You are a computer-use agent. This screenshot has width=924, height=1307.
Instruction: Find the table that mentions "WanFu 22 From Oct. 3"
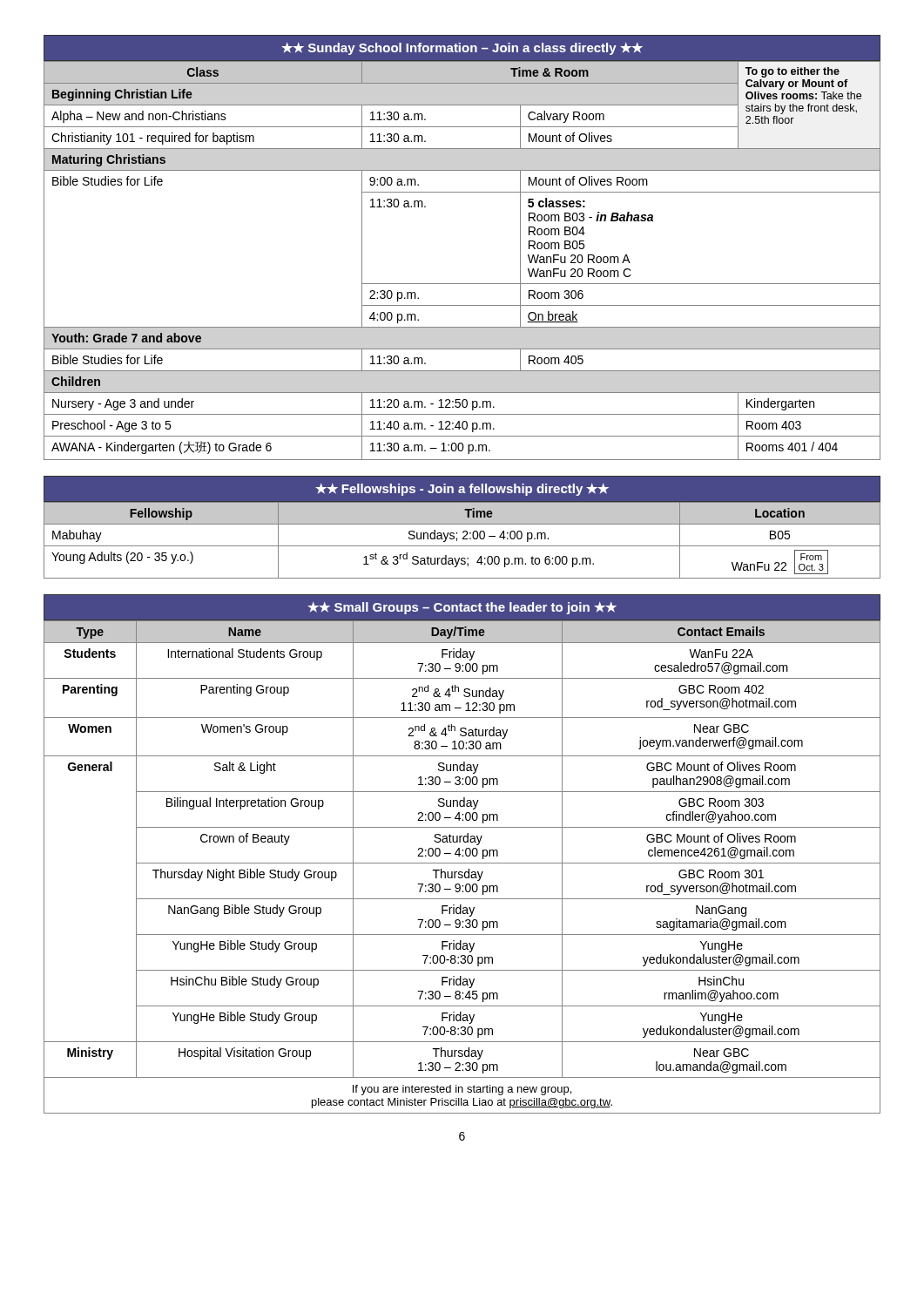click(x=462, y=527)
